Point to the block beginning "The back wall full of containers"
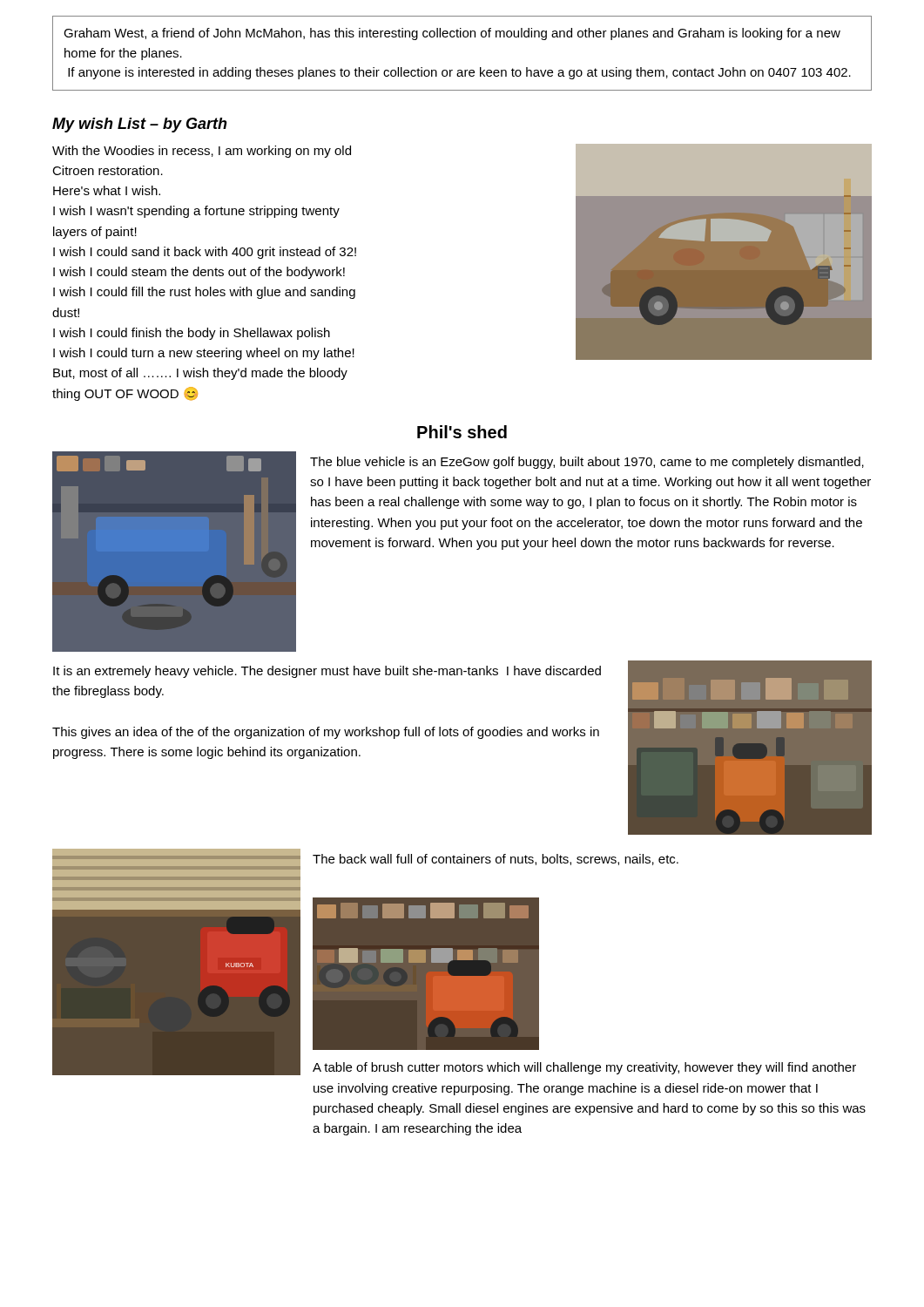 pyautogui.click(x=496, y=859)
